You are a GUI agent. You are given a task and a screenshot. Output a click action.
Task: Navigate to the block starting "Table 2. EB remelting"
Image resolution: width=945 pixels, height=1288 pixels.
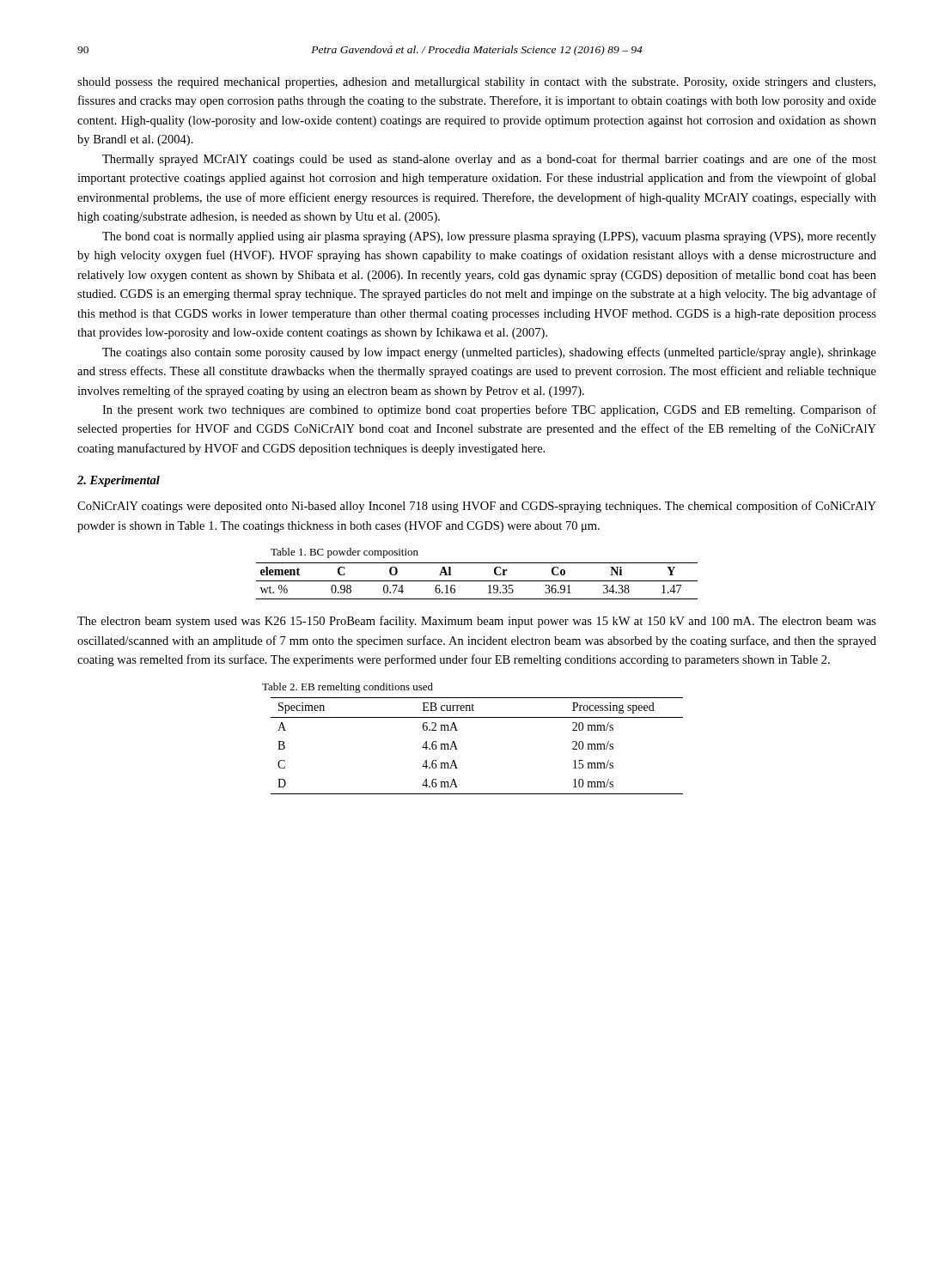(x=348, y=686)
